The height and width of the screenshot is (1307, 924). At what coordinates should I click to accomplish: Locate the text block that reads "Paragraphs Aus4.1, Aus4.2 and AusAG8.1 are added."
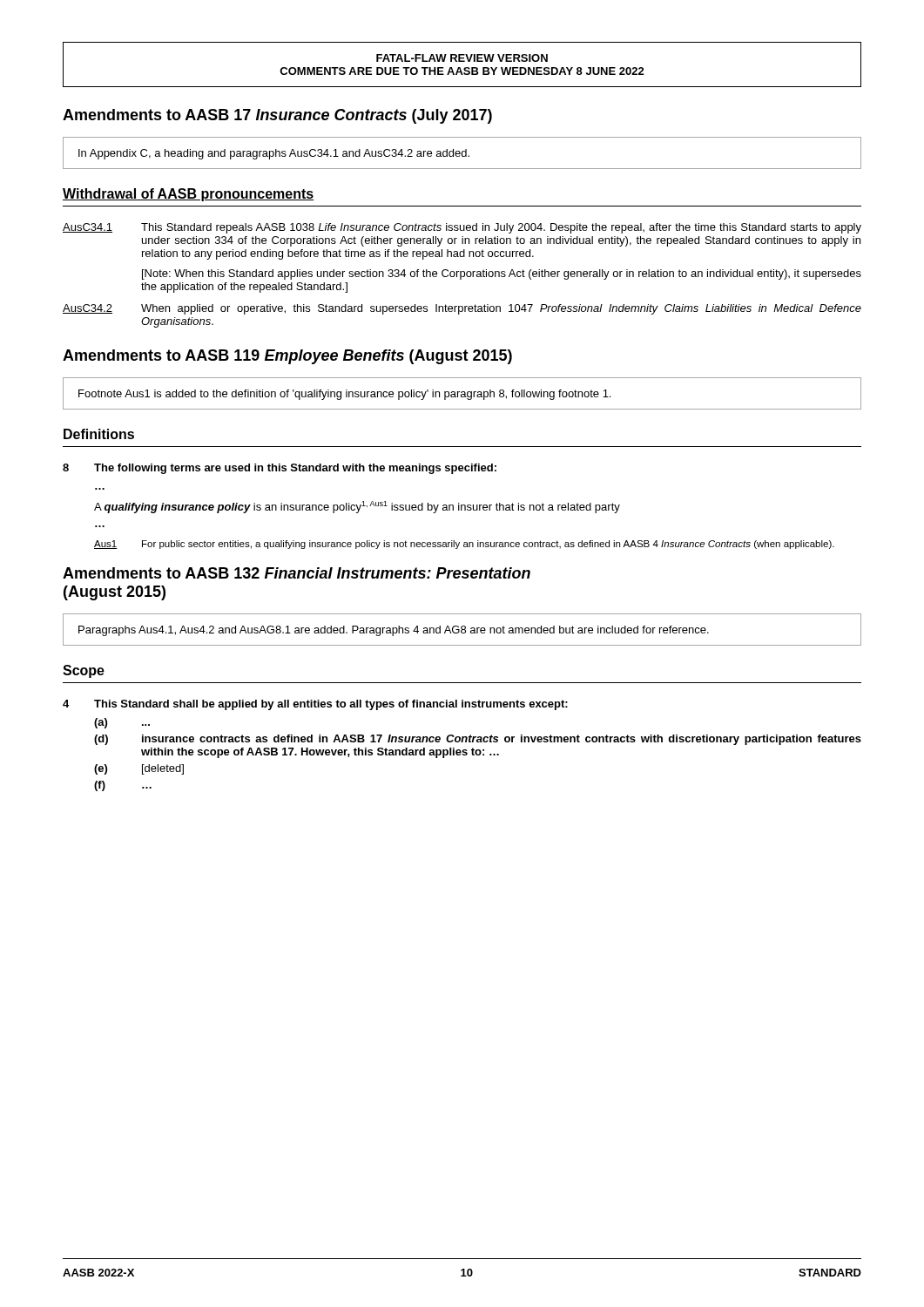393,630
